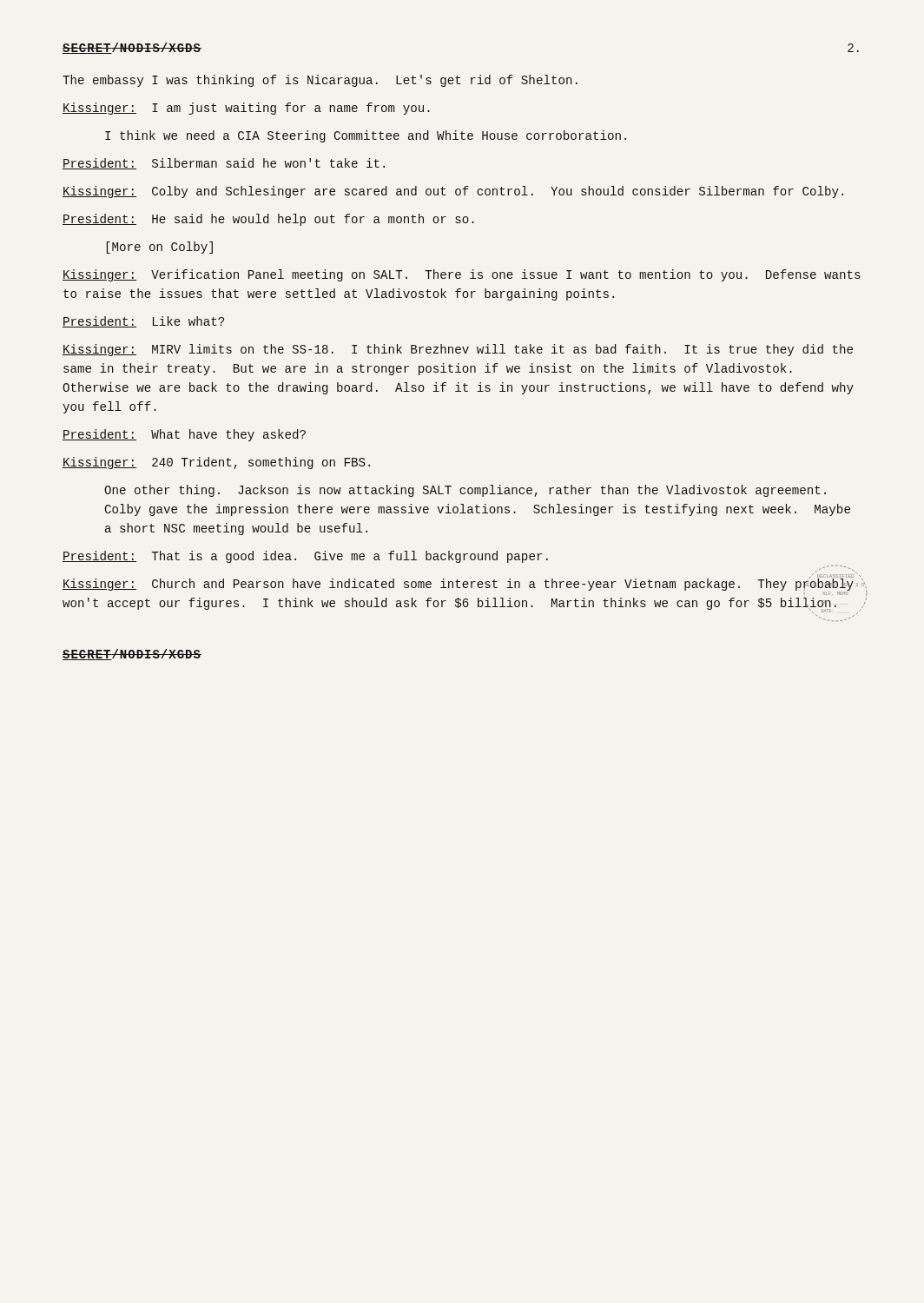This screenshot has width=924, height=1303.
Task: Click on the text starting "Kissinger: Colby and Schlesinger are scared and out"
Action: coord(454,192)
